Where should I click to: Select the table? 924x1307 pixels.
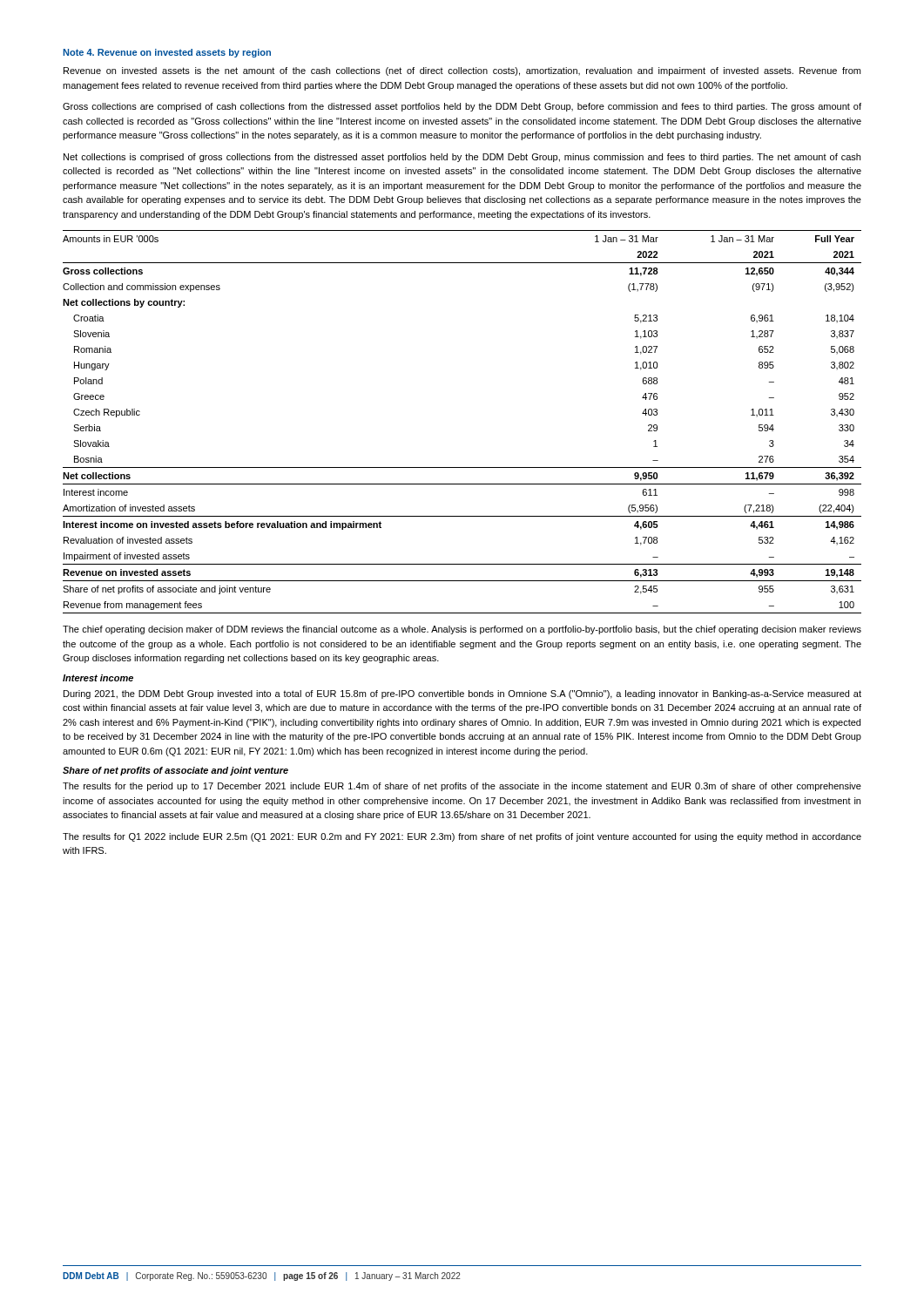[x=462, y=422]
